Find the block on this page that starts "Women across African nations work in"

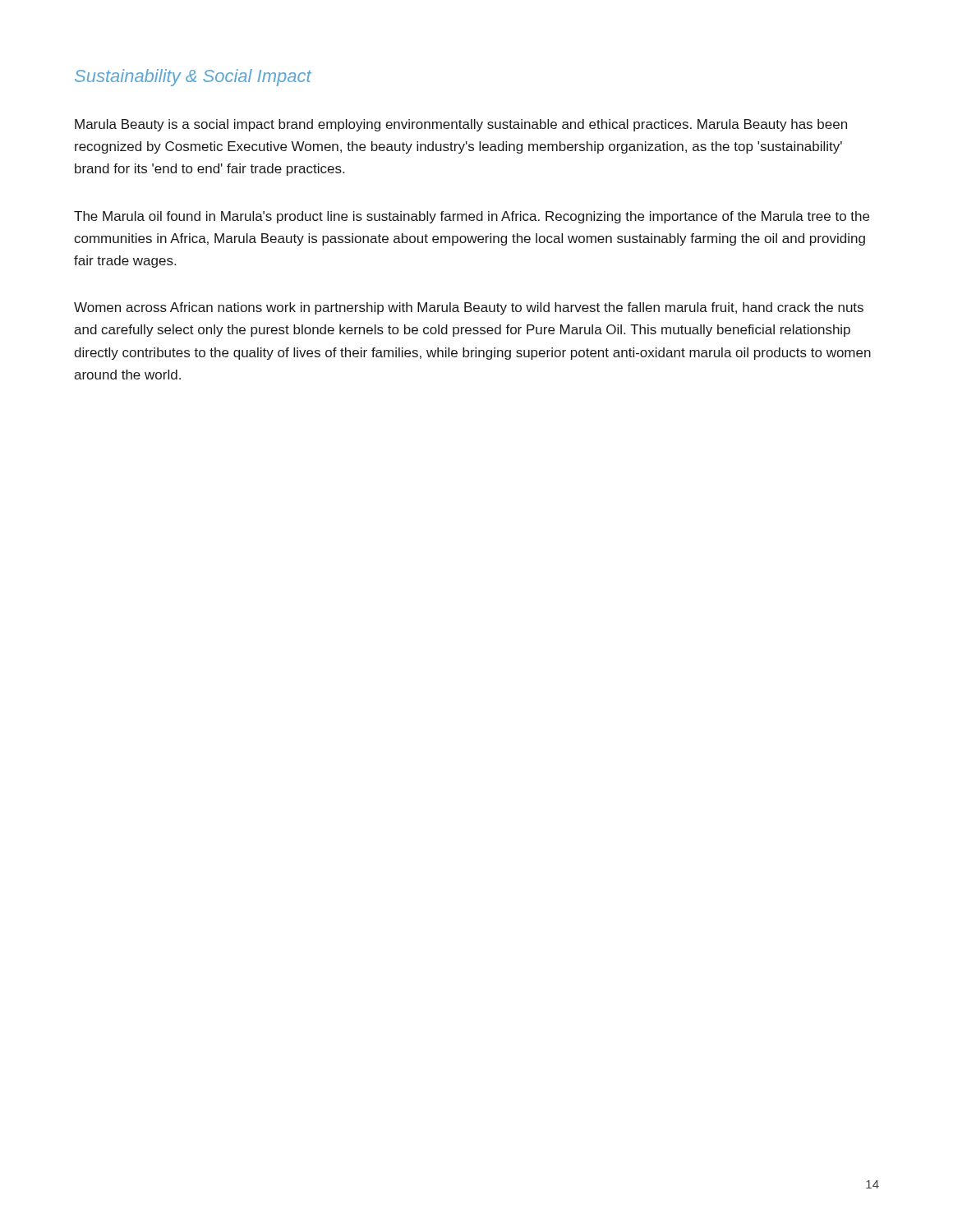point(476,341)
